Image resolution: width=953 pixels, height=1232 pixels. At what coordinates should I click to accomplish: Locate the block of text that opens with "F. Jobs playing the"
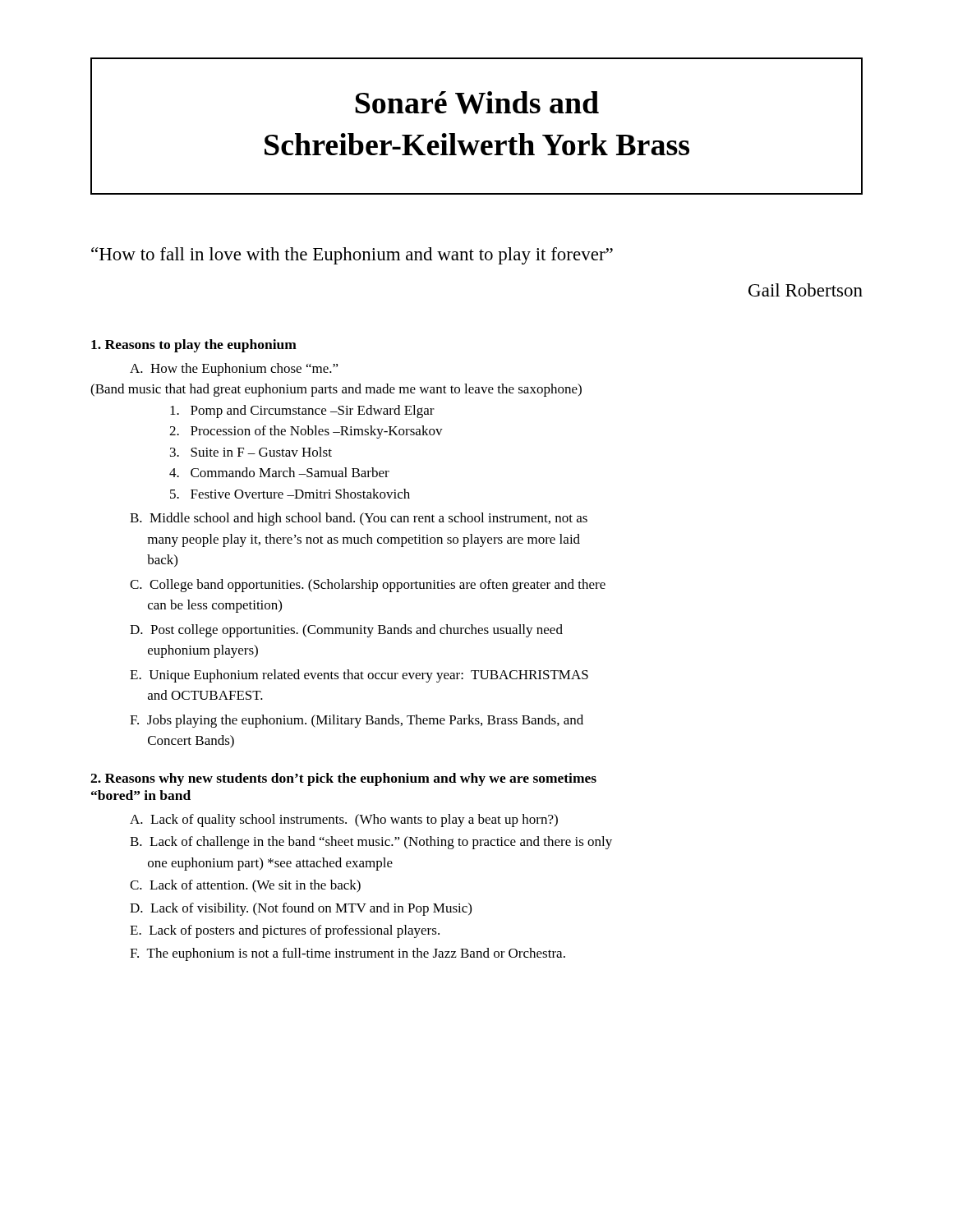click(357, 730)
